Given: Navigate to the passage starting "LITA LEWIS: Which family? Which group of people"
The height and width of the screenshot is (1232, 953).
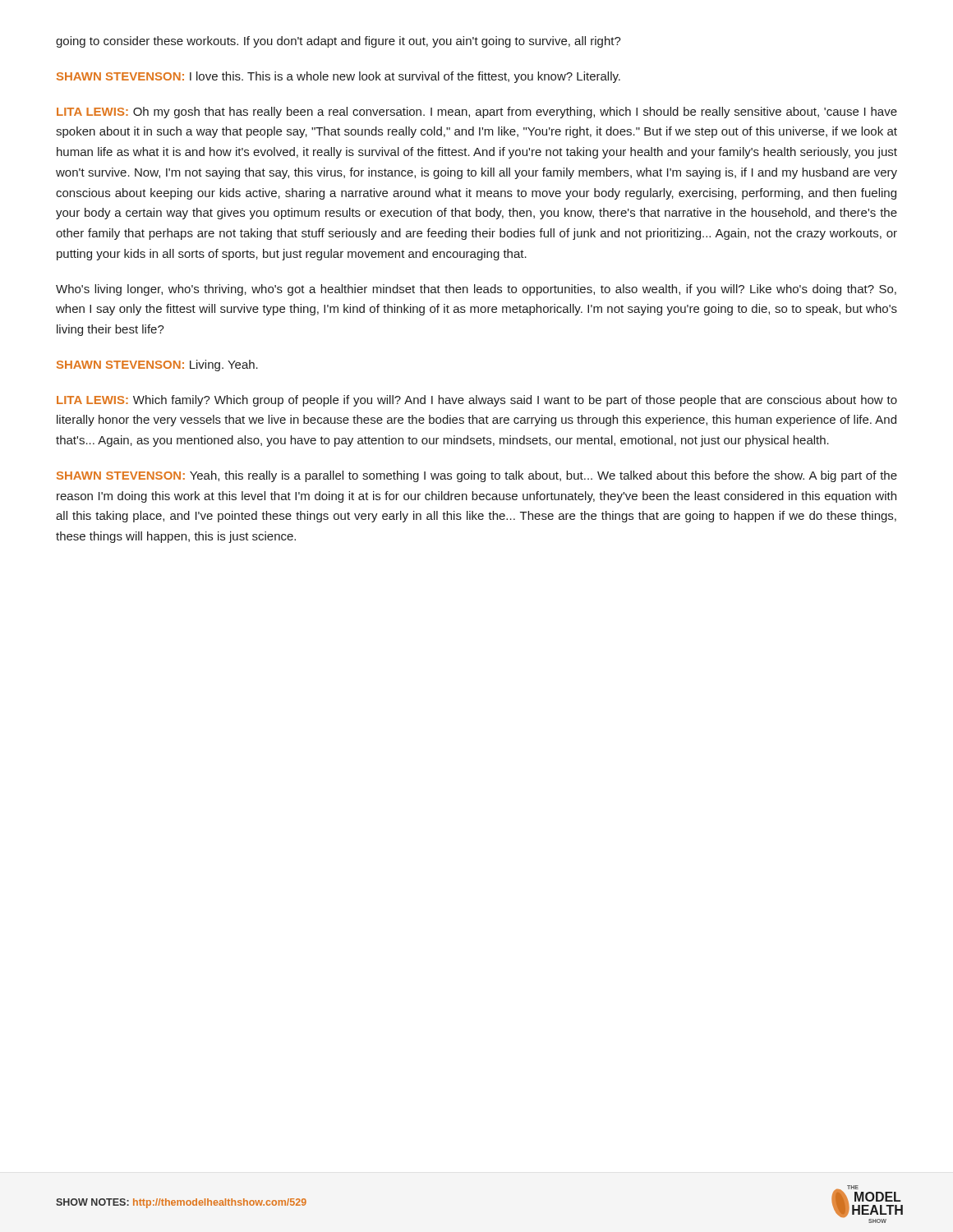Looking at the screenshot, I should pyautogui.click(x=476, y=419).
